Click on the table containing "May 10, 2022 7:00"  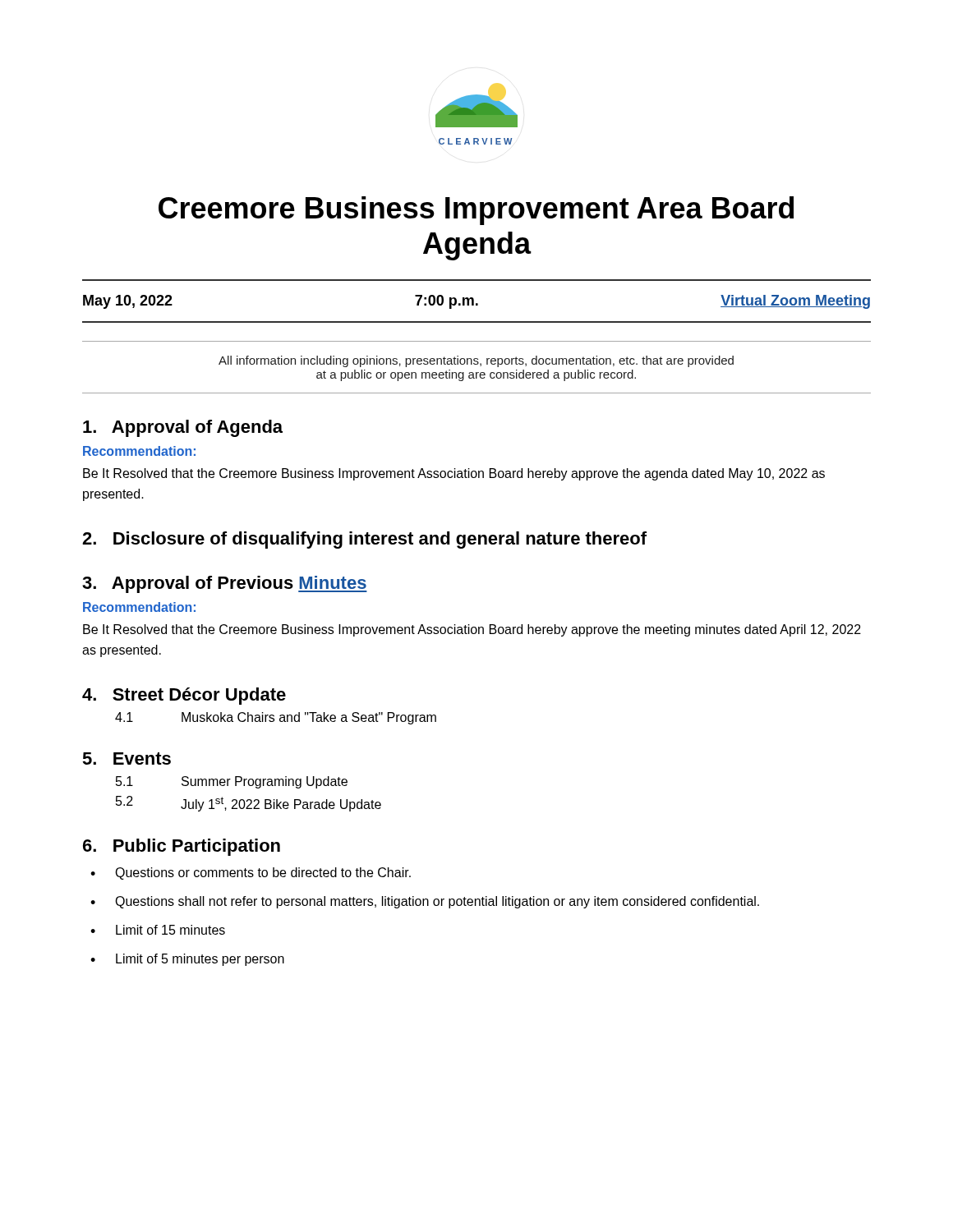tap(476, 301)
